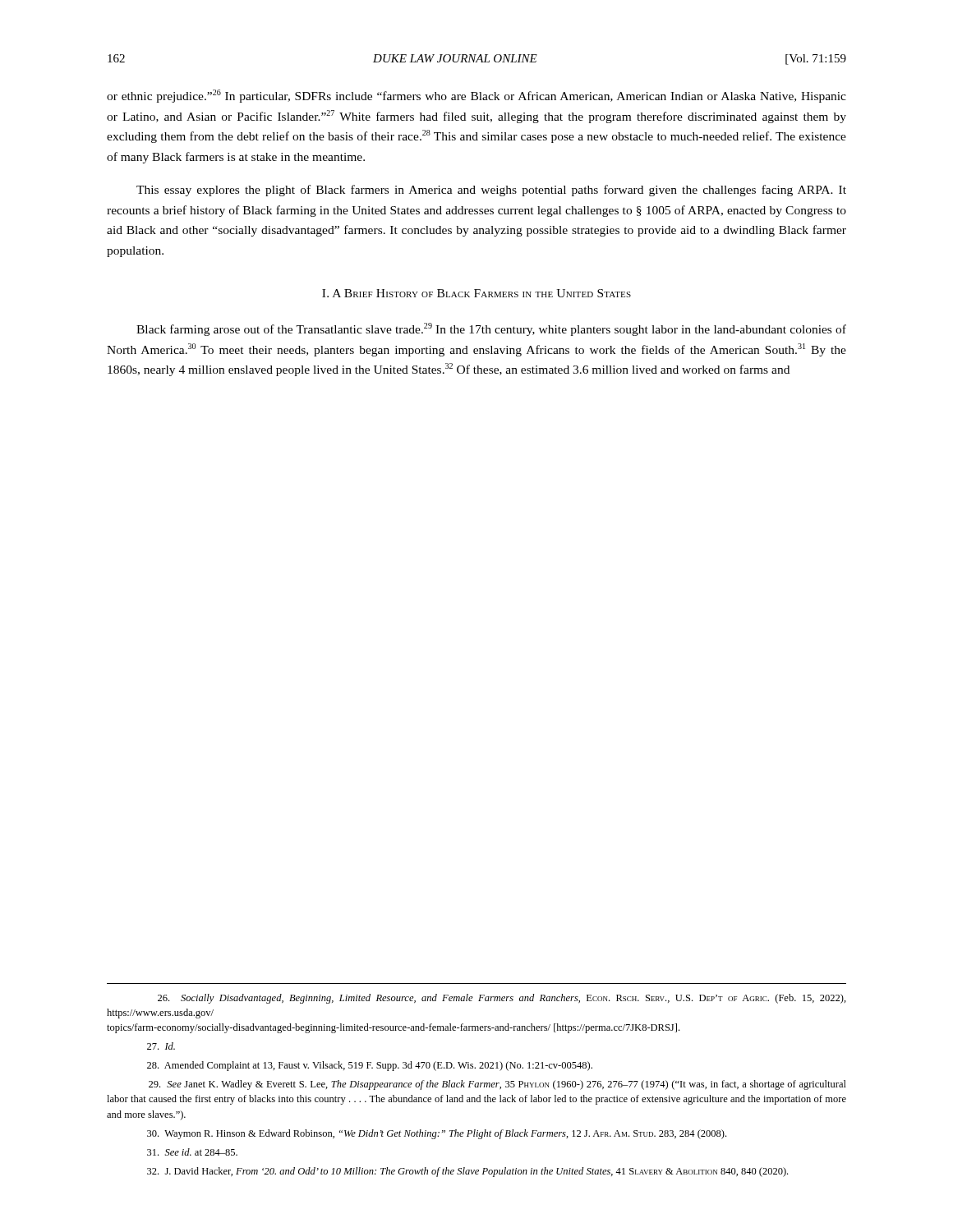Viewport: 953px width, 1232px height.
Task: Click on the element starting "I. A Brief History of Black"
Action: [476, 293]
